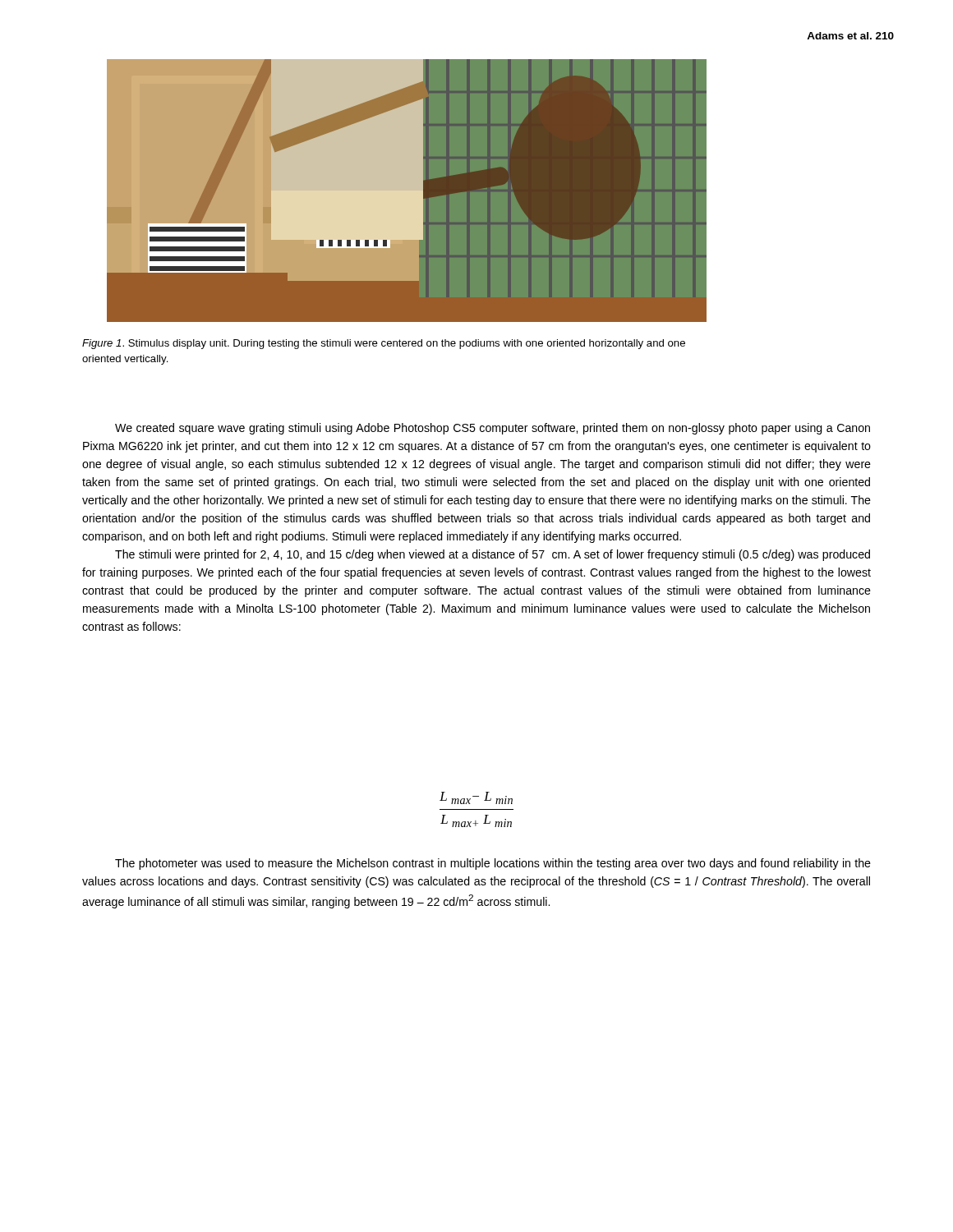Where is the caption that starts "Figure 1. Stimulus"?
The width and height of the screenshot is (953, 1232).
click(384, 351)
